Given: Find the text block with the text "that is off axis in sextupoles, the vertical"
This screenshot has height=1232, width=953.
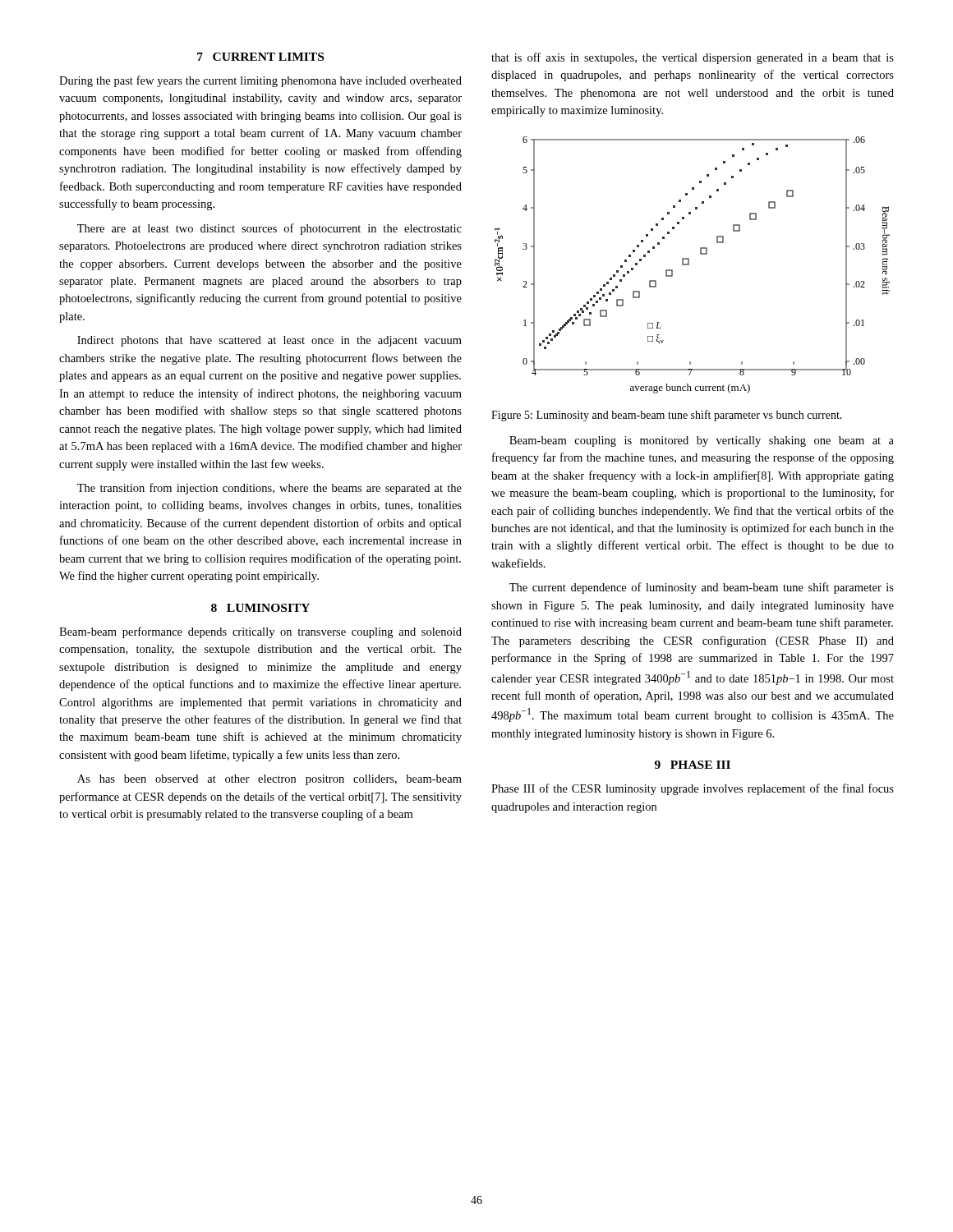Looking at the screenshot, I should click(x=693, y=85).
